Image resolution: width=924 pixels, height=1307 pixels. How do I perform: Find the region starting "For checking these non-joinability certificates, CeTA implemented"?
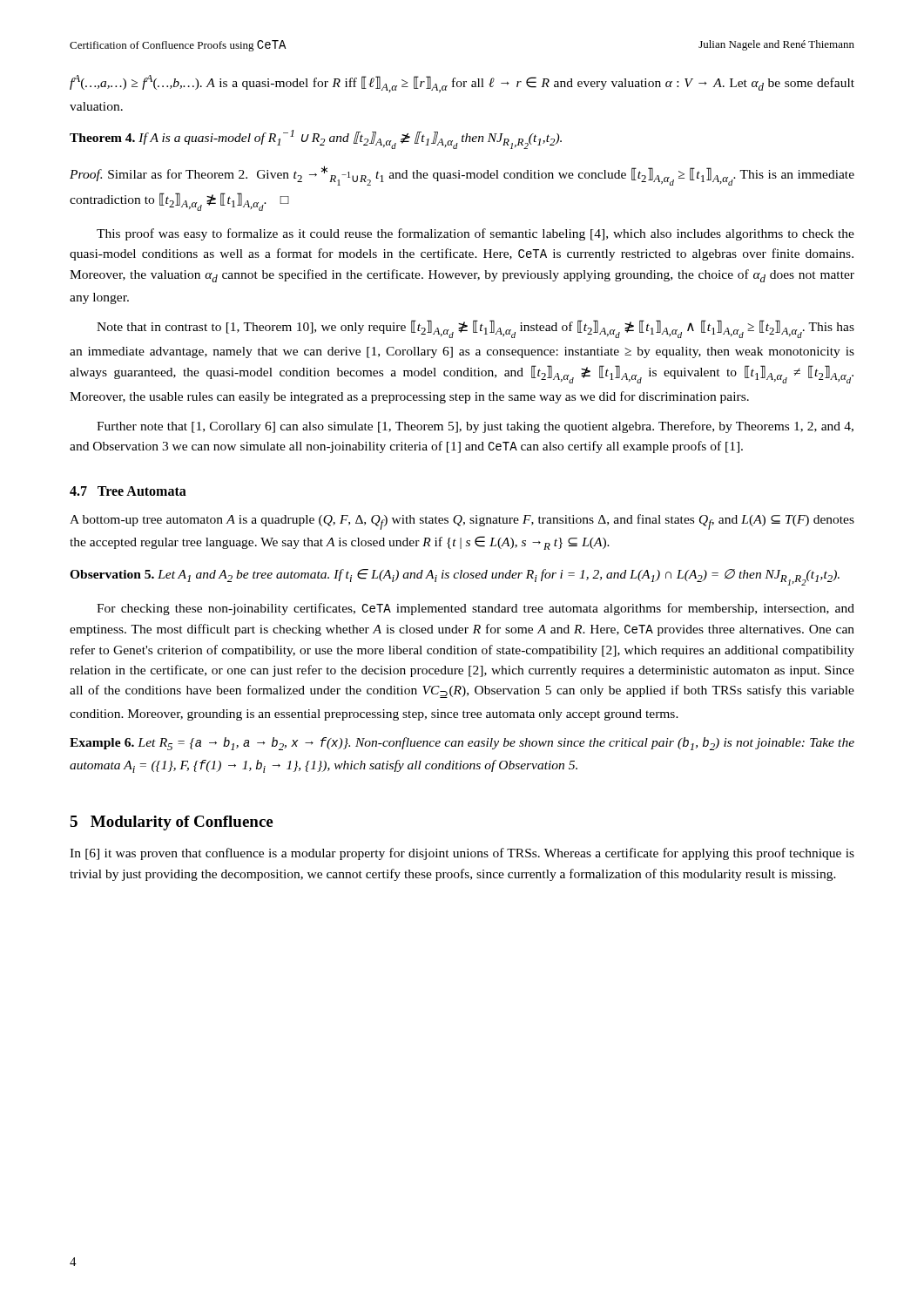click(x=462, y=660)
